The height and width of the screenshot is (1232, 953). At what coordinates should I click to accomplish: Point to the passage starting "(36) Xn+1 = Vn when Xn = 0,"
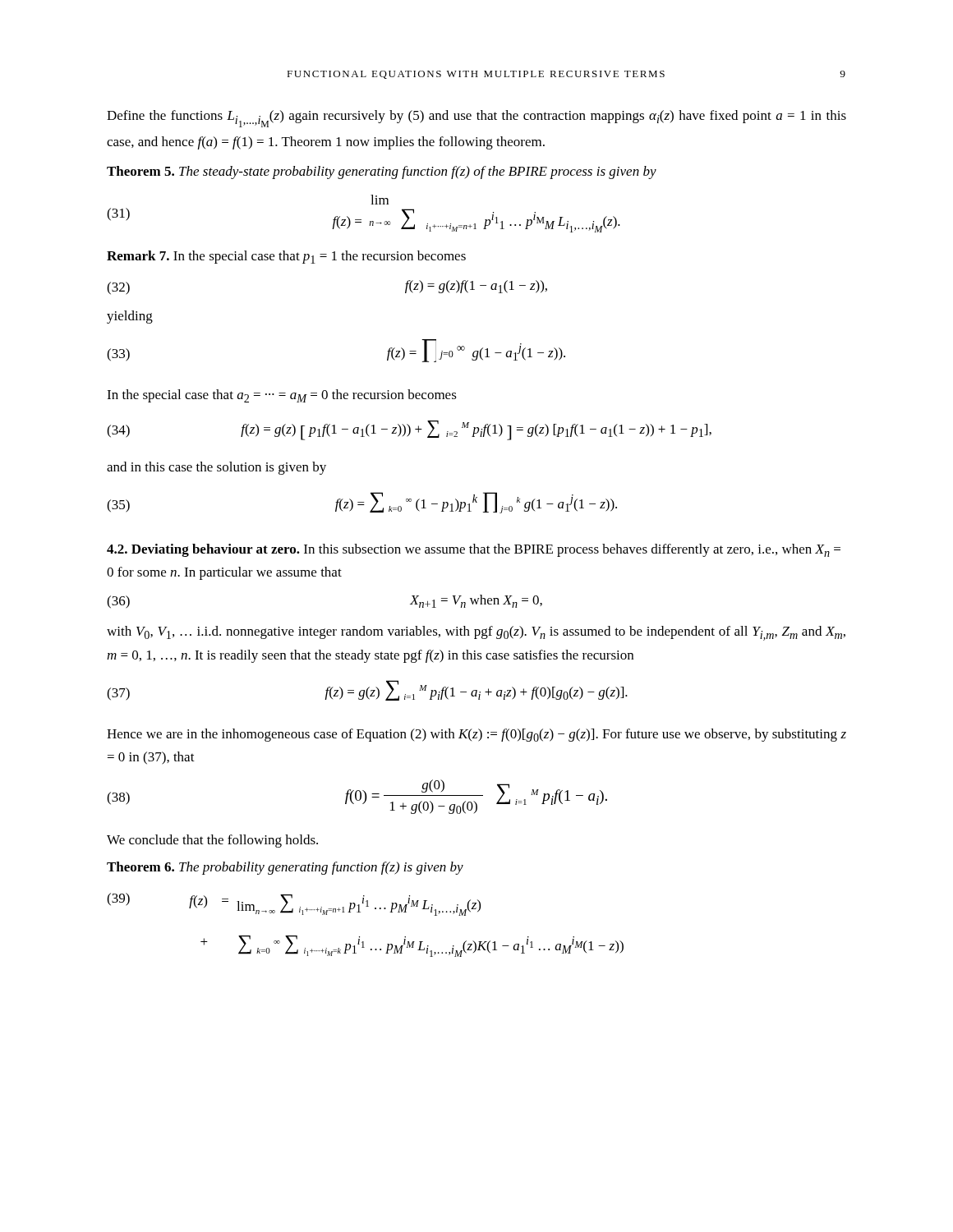tap(452, 601)
